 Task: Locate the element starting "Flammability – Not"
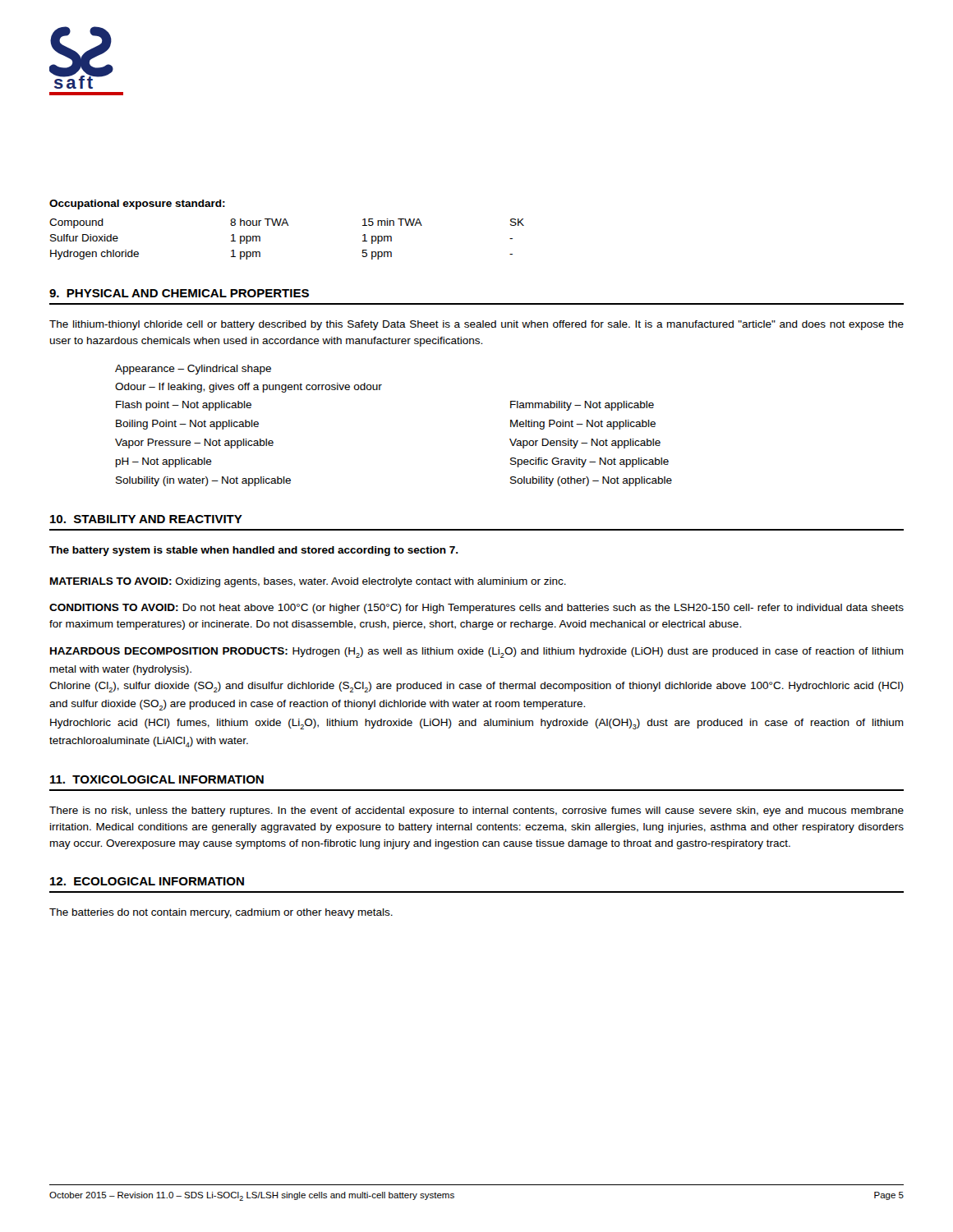pos(582,405)
